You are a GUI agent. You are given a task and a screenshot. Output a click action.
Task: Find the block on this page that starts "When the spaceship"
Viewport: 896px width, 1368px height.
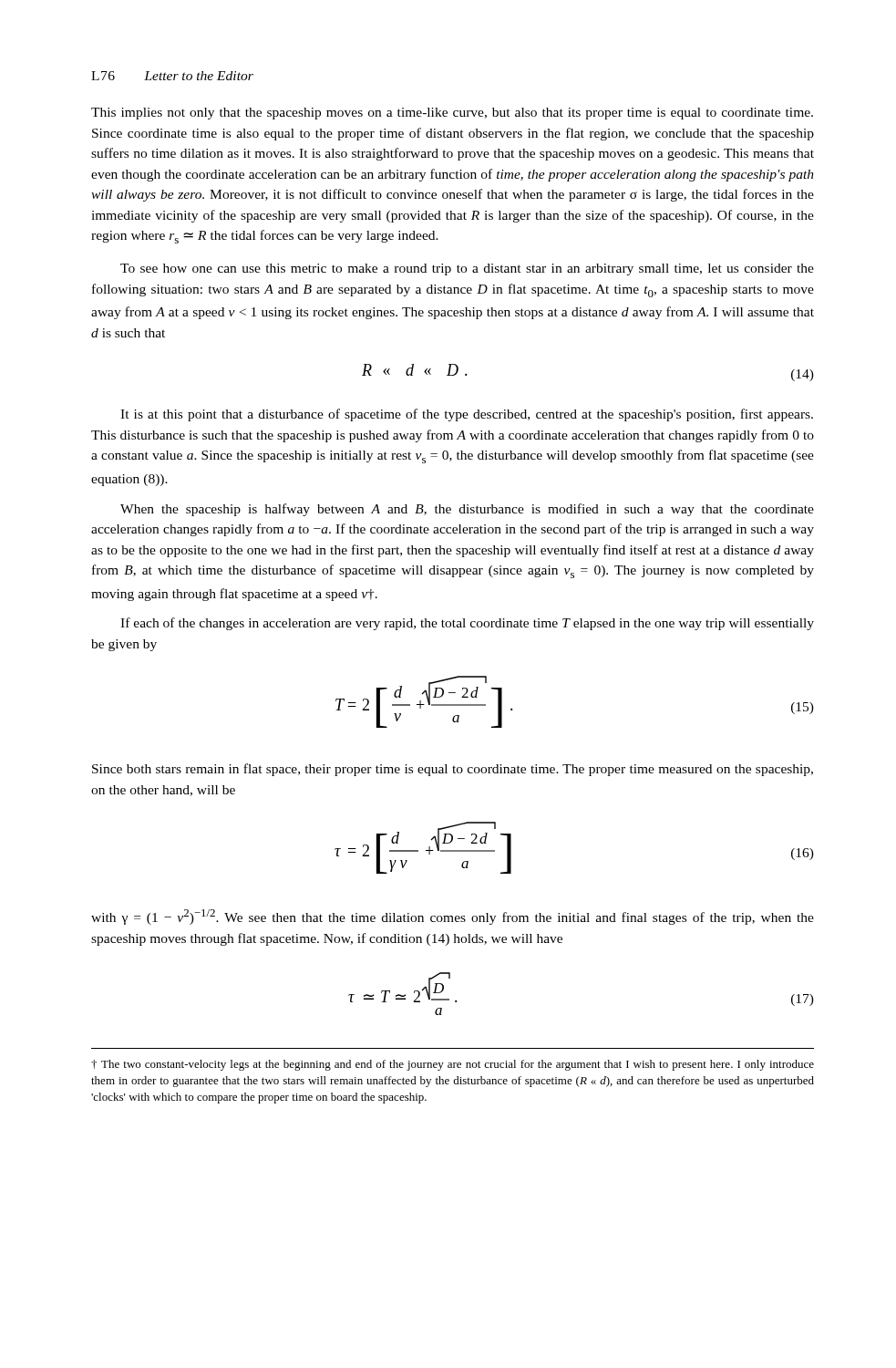pos(453,551)
